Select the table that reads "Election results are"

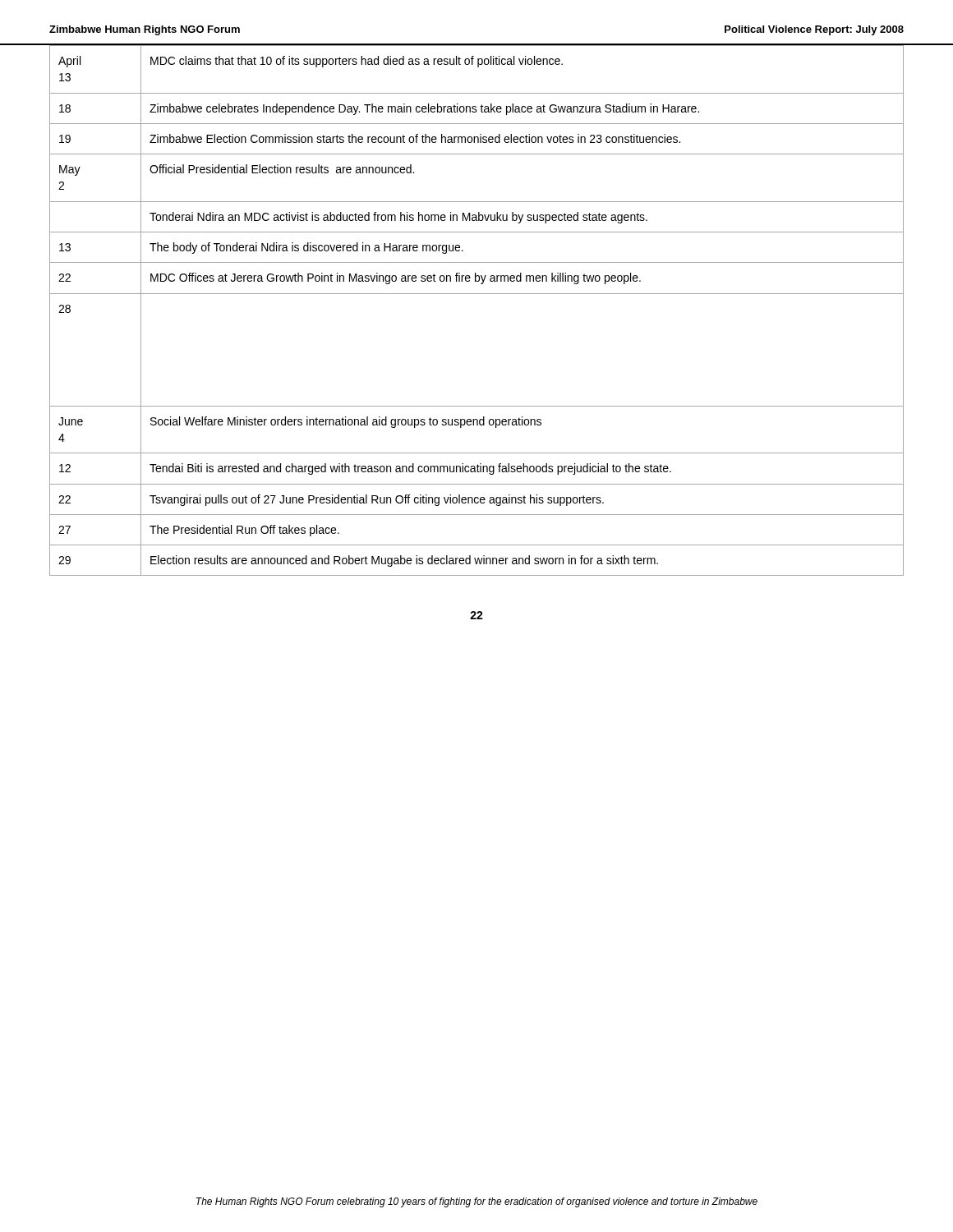(x=476, y=311)
